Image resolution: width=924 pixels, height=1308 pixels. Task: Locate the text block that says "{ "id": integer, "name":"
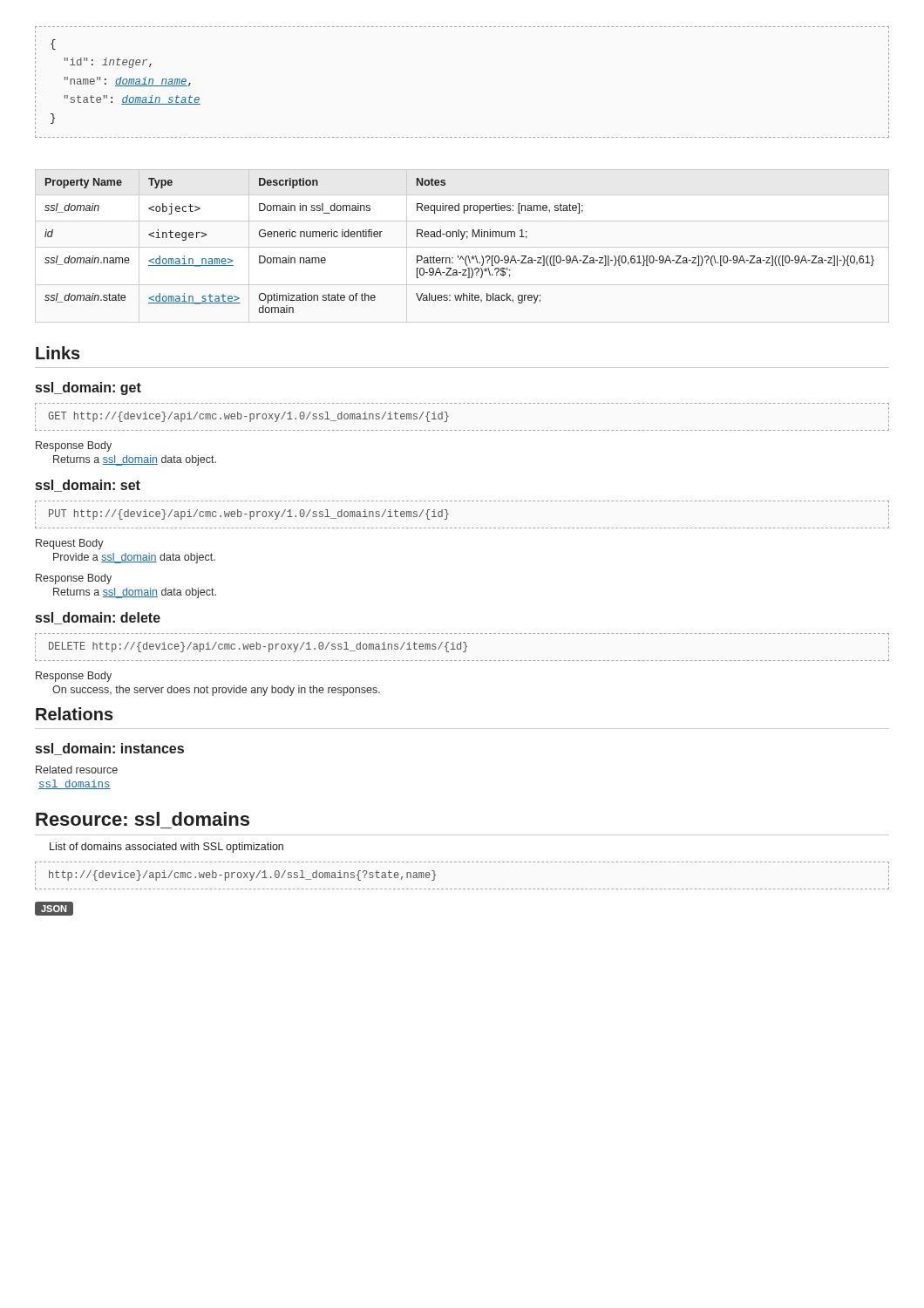tap(53, 45)
